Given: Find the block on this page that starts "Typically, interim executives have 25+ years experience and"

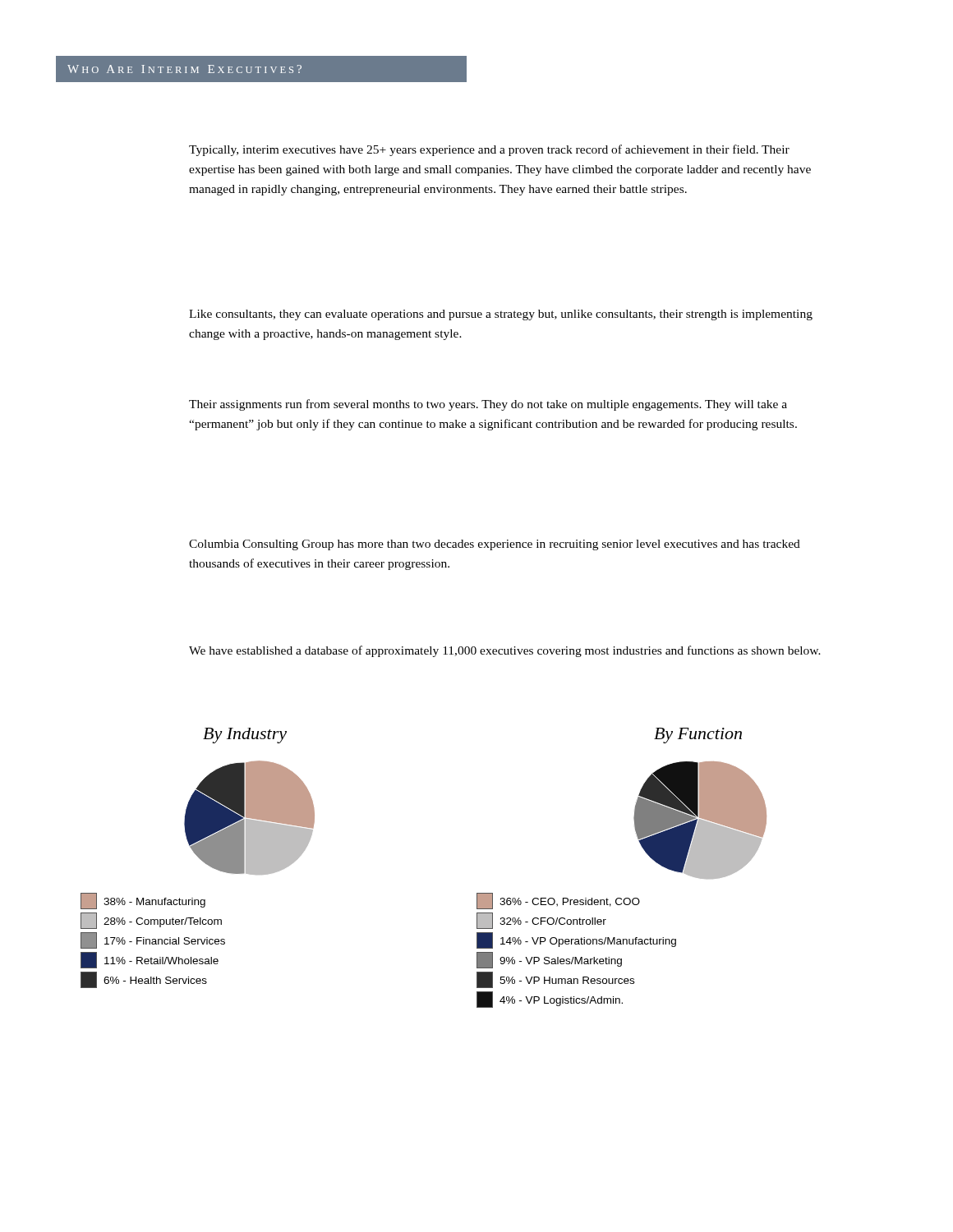Looking at the screenshot, I should [500, 169].
